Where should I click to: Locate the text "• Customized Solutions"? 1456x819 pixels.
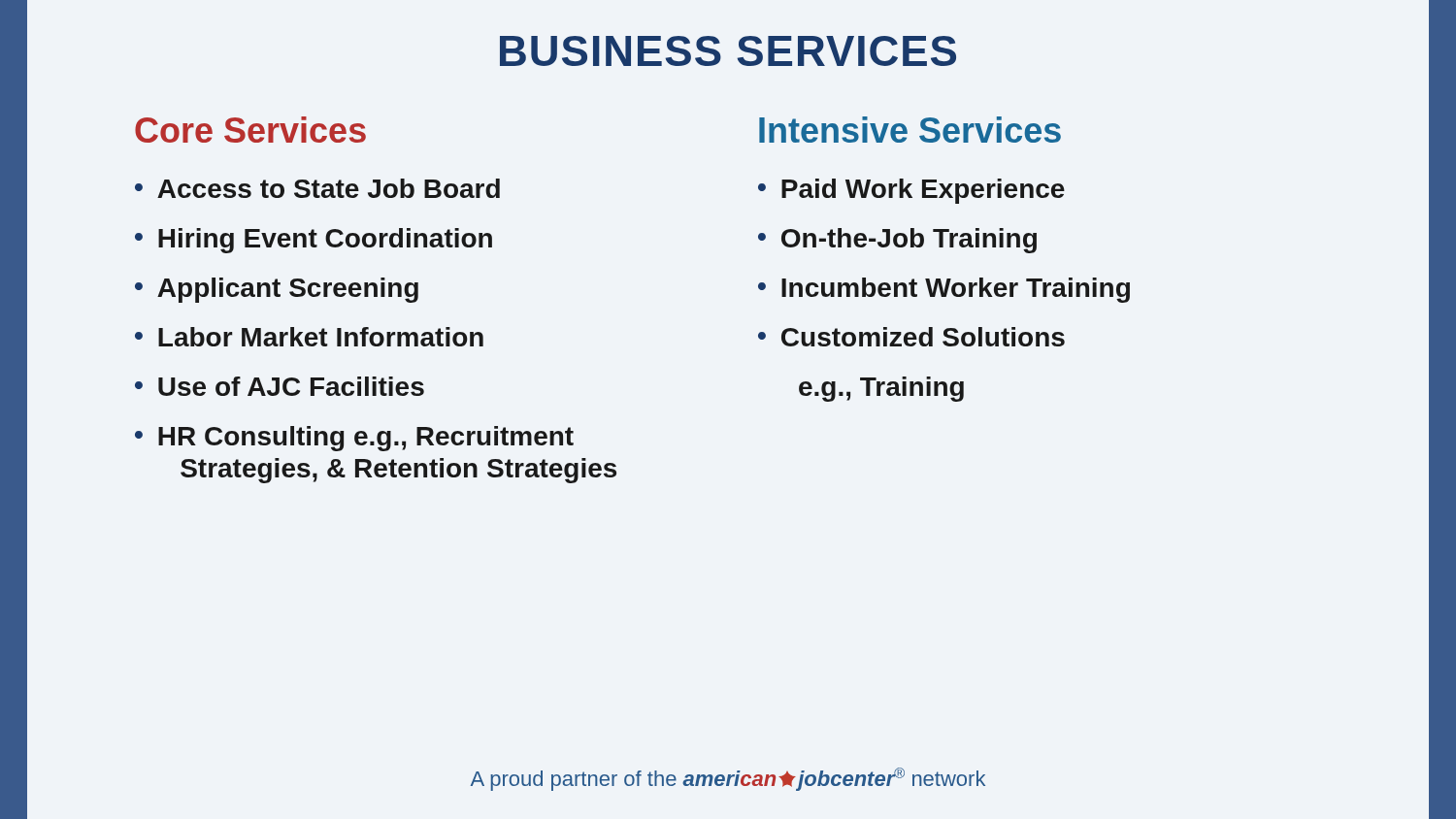[911, 337]
